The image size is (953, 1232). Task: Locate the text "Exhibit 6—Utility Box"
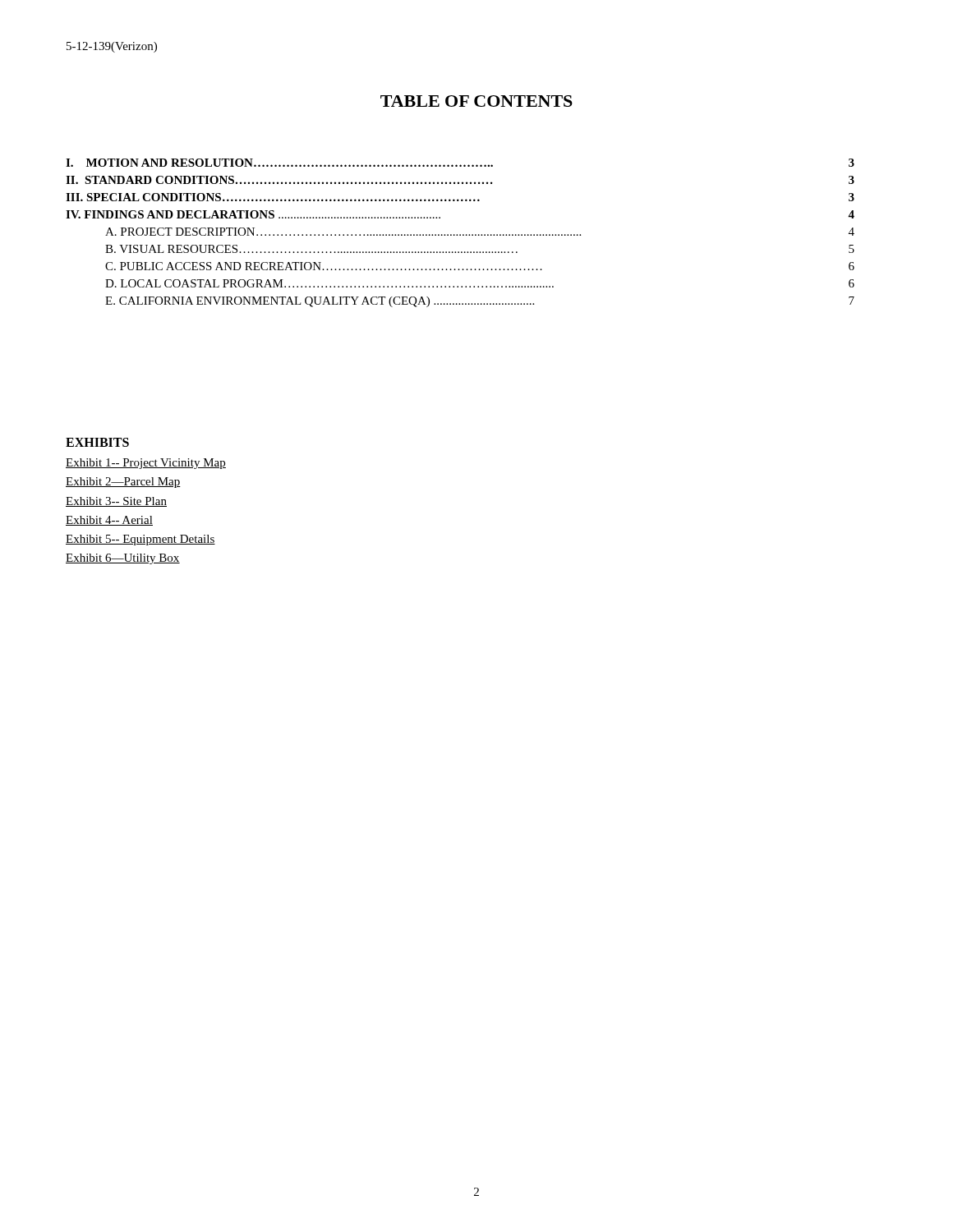[x=123, y=558]
